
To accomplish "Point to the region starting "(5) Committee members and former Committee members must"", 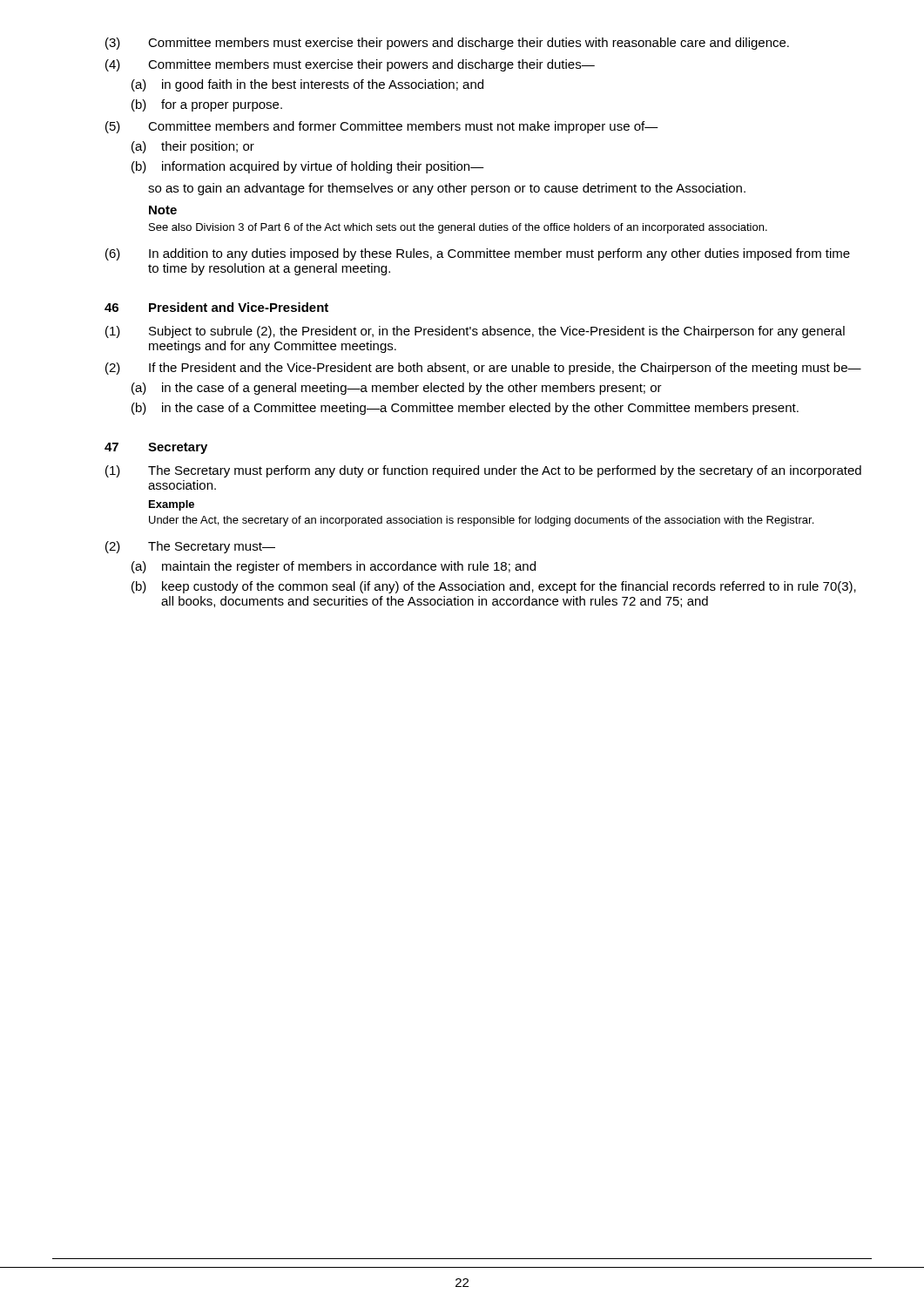I will click(484, 126).
